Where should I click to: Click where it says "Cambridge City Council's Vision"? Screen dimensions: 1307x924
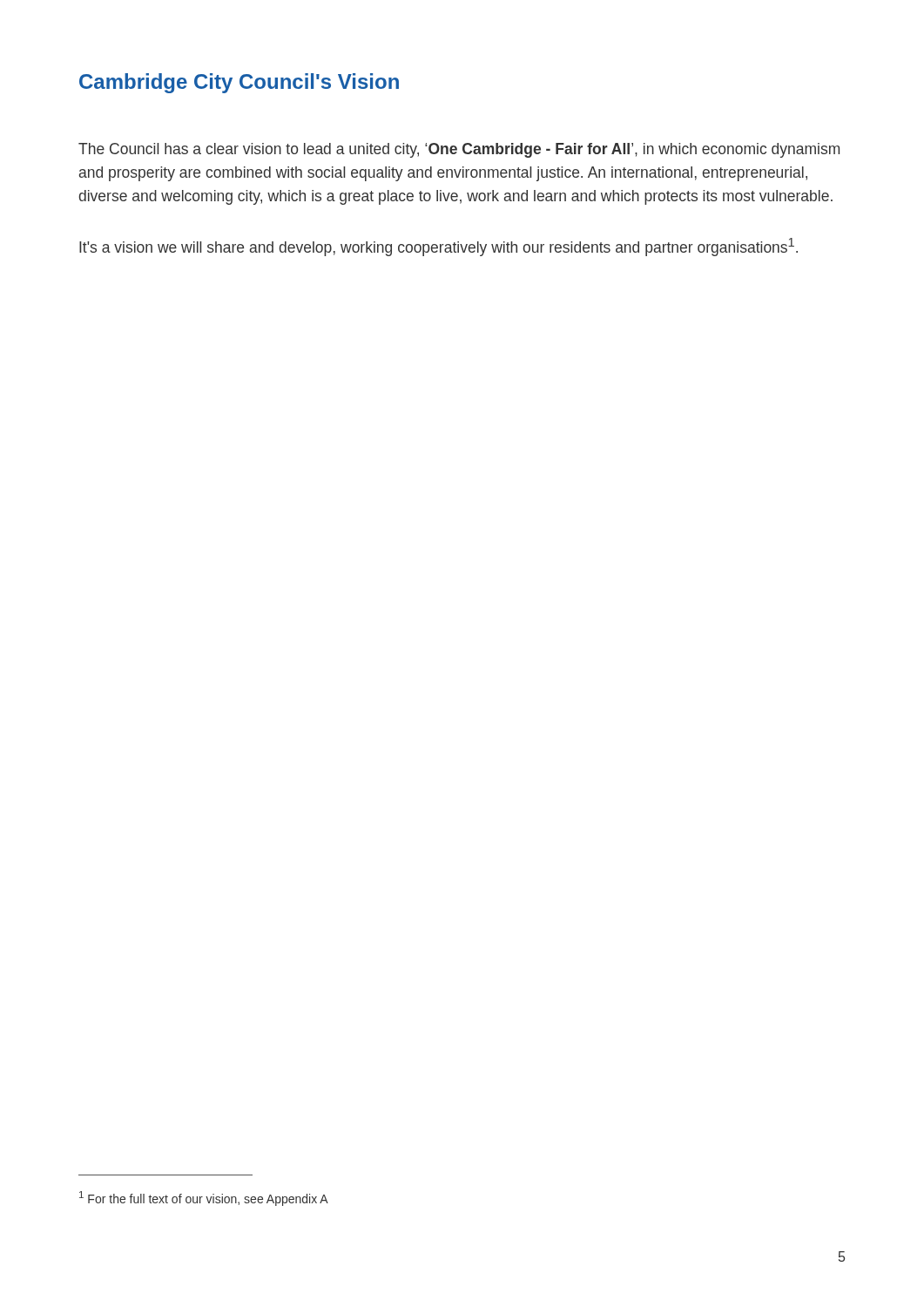[239, 83]
